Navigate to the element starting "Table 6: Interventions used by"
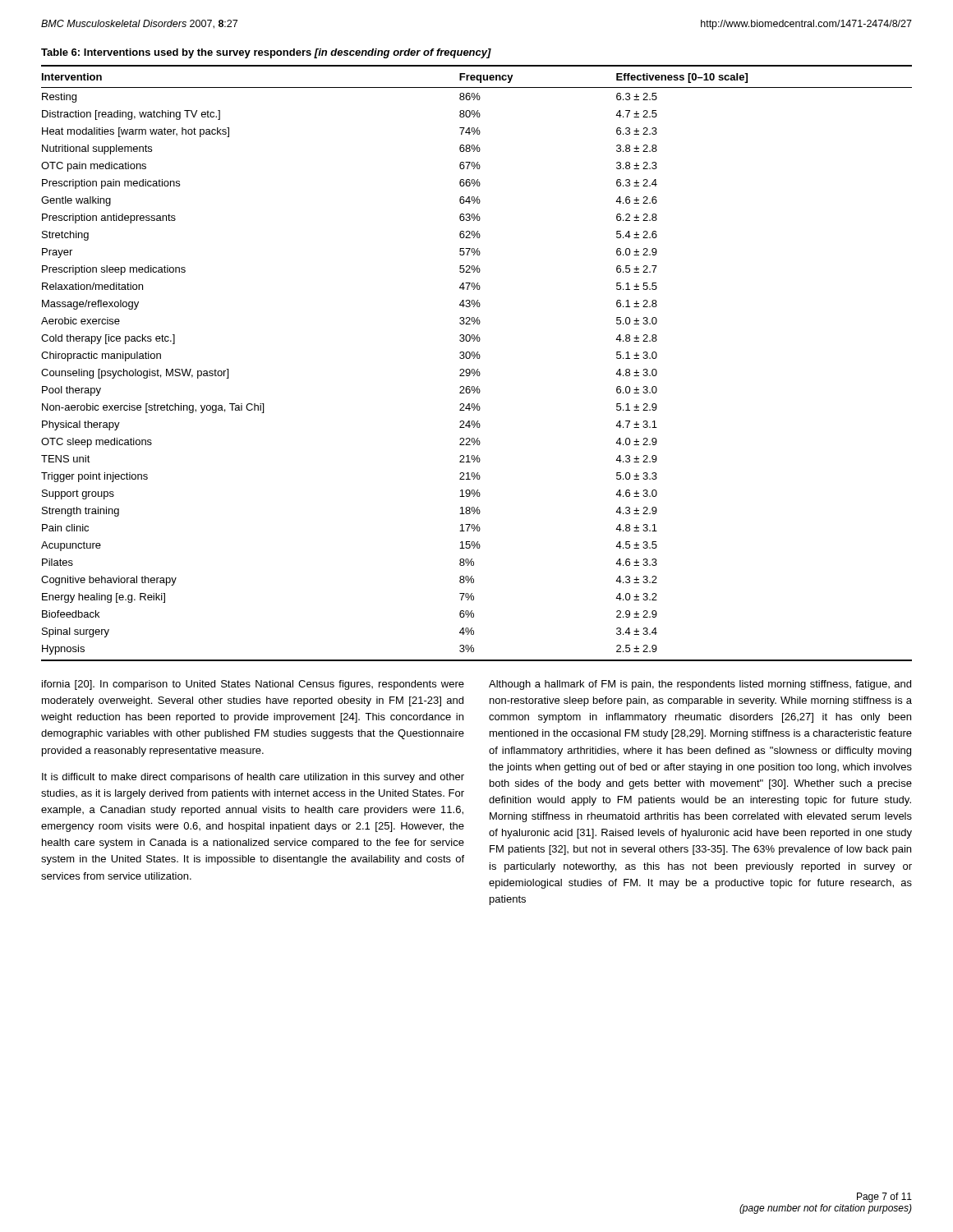Image resolution: width=953 pixels, height=1232 pixels. (x=266, y=52)
